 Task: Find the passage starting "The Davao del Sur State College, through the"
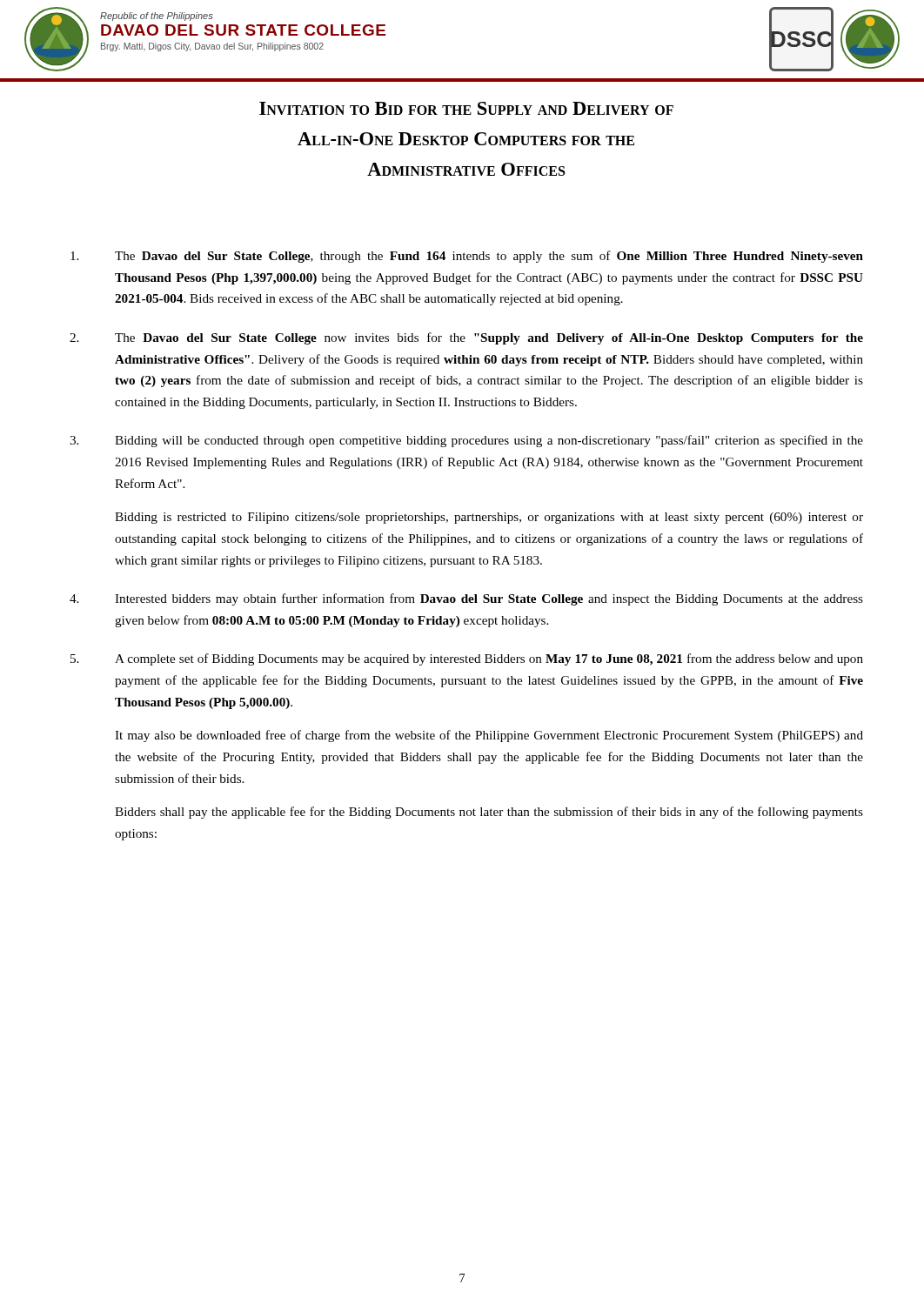[x=466, y=277]
